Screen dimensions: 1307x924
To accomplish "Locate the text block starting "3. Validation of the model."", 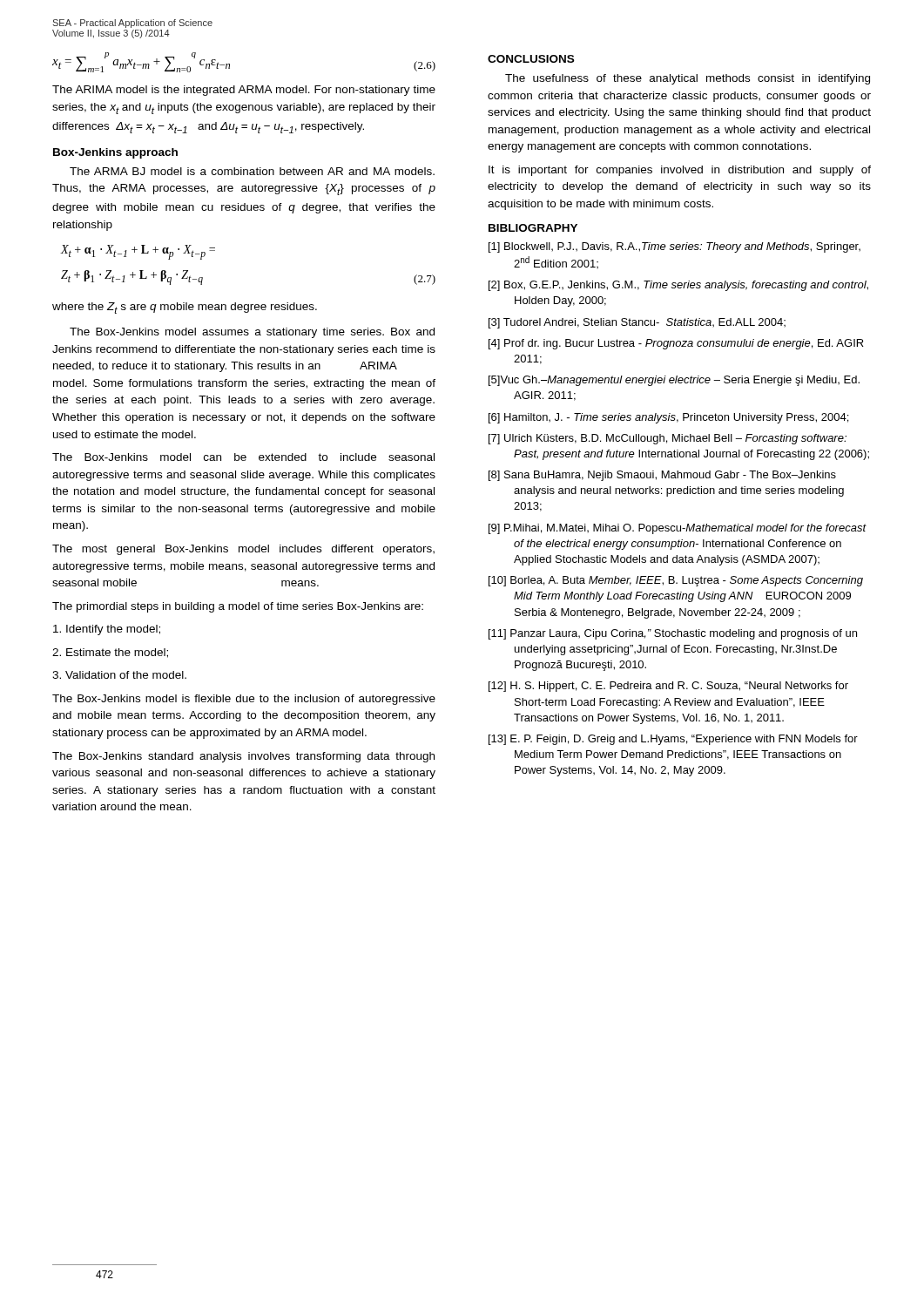I will tap(119, 675).
